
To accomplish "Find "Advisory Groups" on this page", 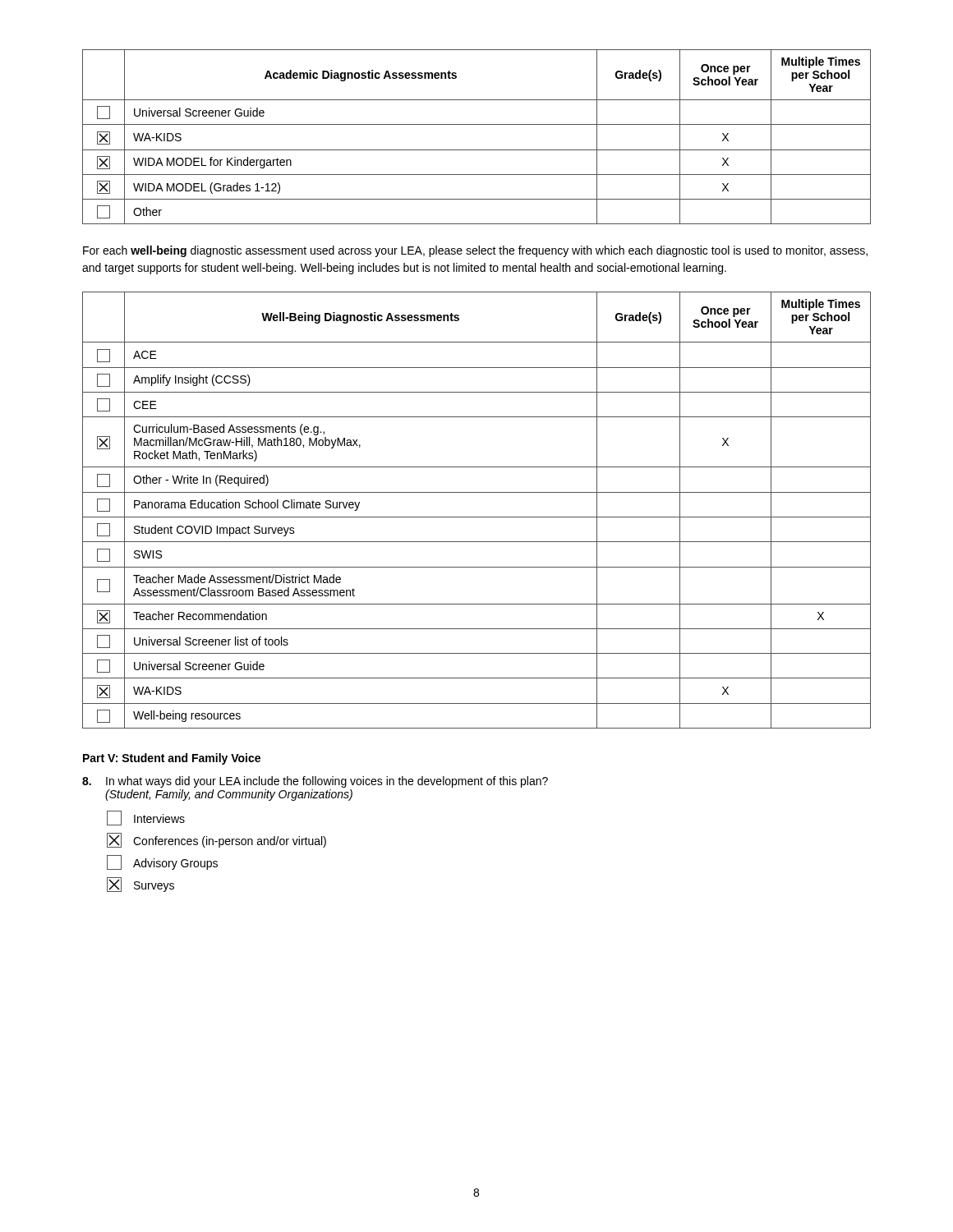I will click(162, 864).
